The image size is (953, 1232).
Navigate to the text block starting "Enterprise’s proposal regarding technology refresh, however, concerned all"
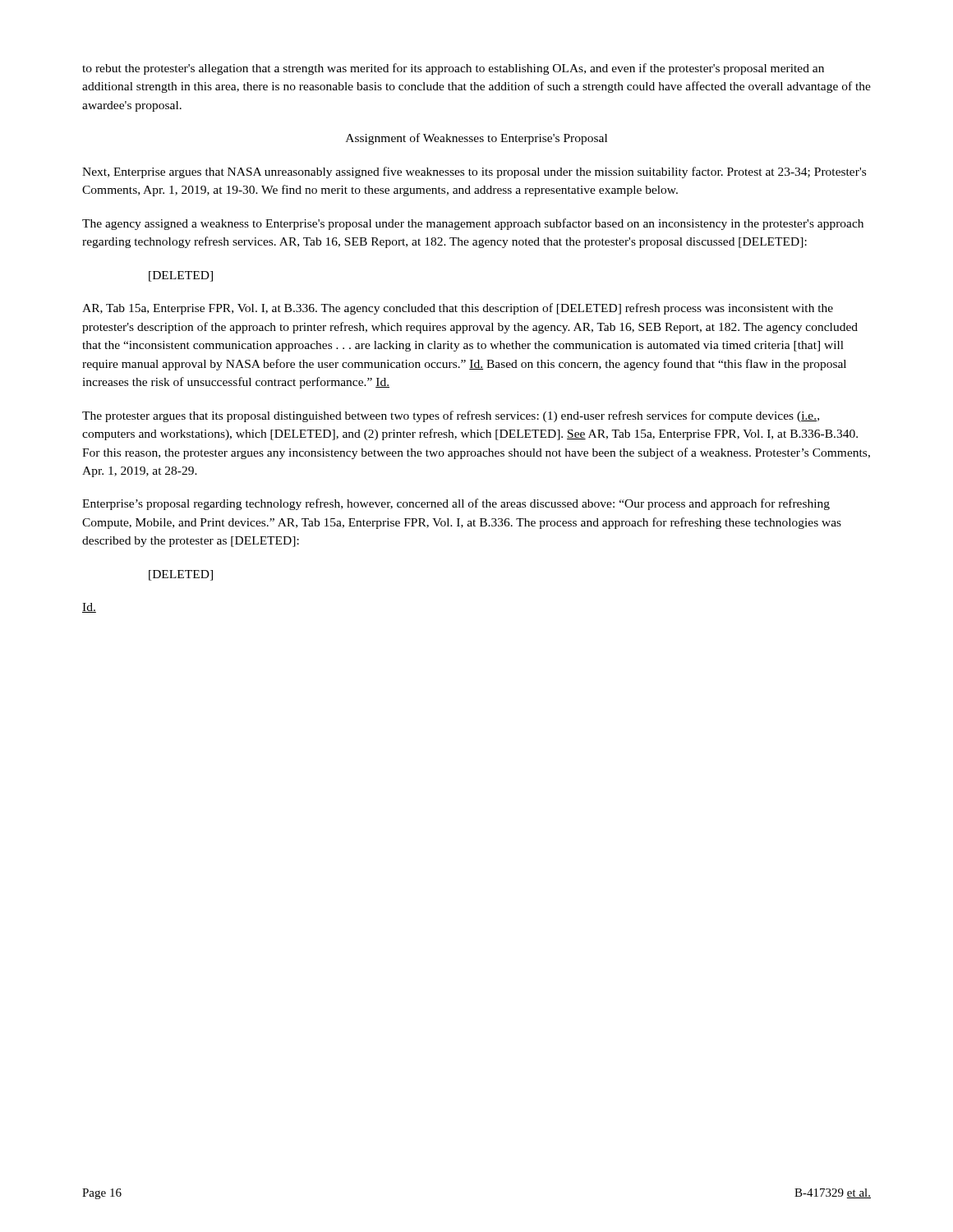coord(462,522)
